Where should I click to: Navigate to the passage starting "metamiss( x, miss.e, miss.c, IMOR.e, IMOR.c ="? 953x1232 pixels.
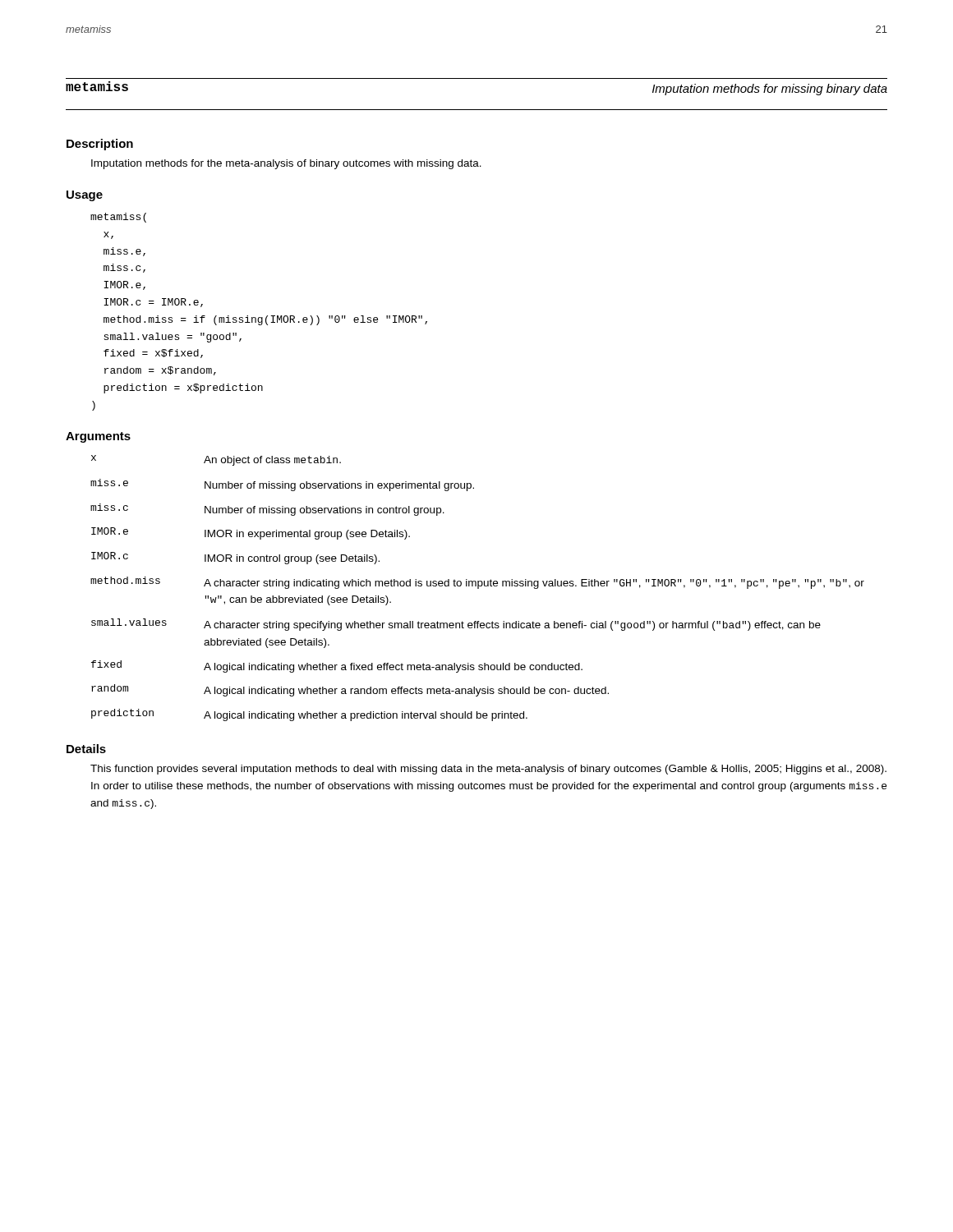(x=118, y=218)
